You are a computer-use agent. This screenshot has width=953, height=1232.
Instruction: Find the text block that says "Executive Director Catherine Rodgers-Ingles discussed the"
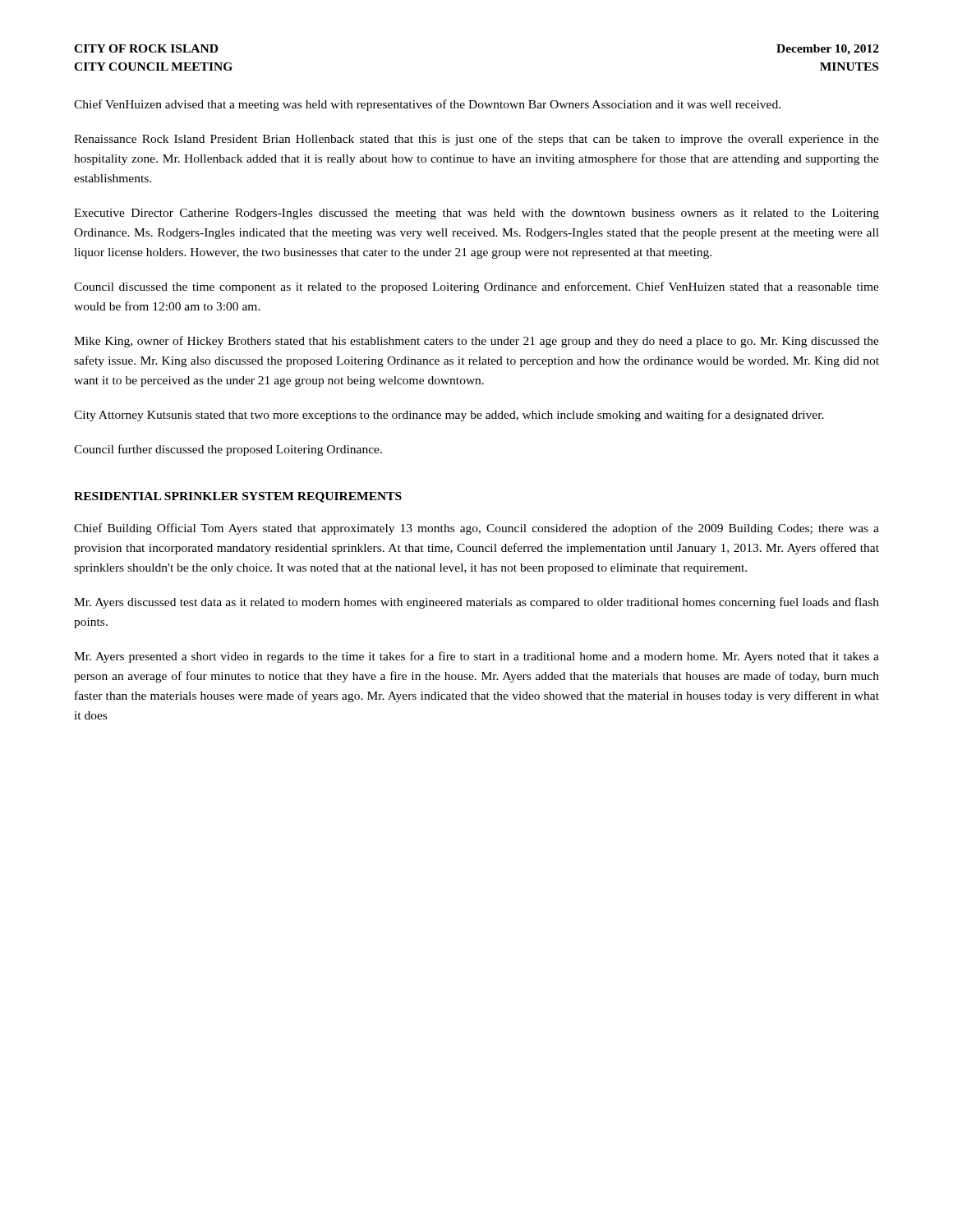coord(476,232)
